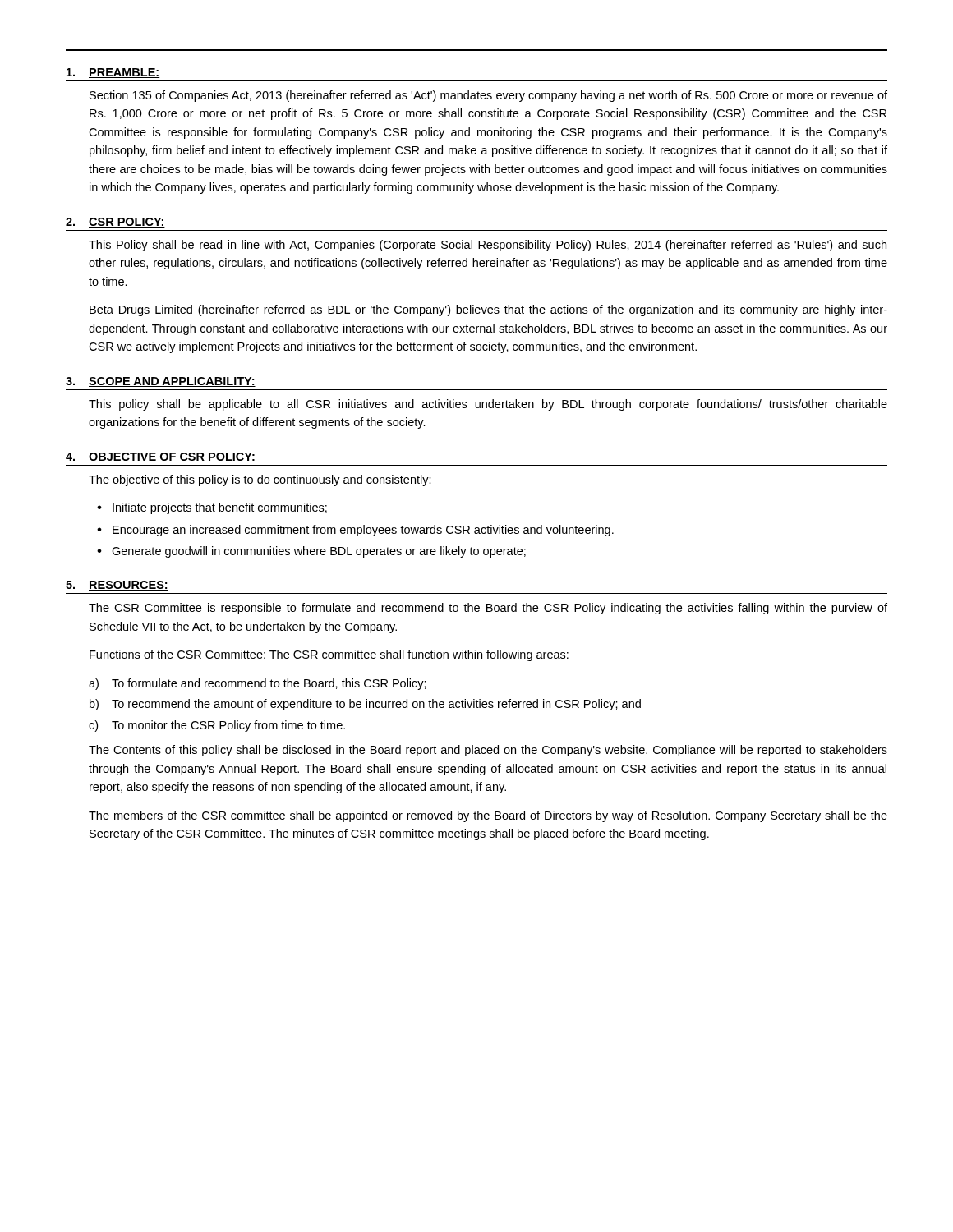Where does it say "SCOPE AND APPLICABILITY:"?
Image resolution: width=953 pixels, height=1232 pixels.
[x=172, y=381]
